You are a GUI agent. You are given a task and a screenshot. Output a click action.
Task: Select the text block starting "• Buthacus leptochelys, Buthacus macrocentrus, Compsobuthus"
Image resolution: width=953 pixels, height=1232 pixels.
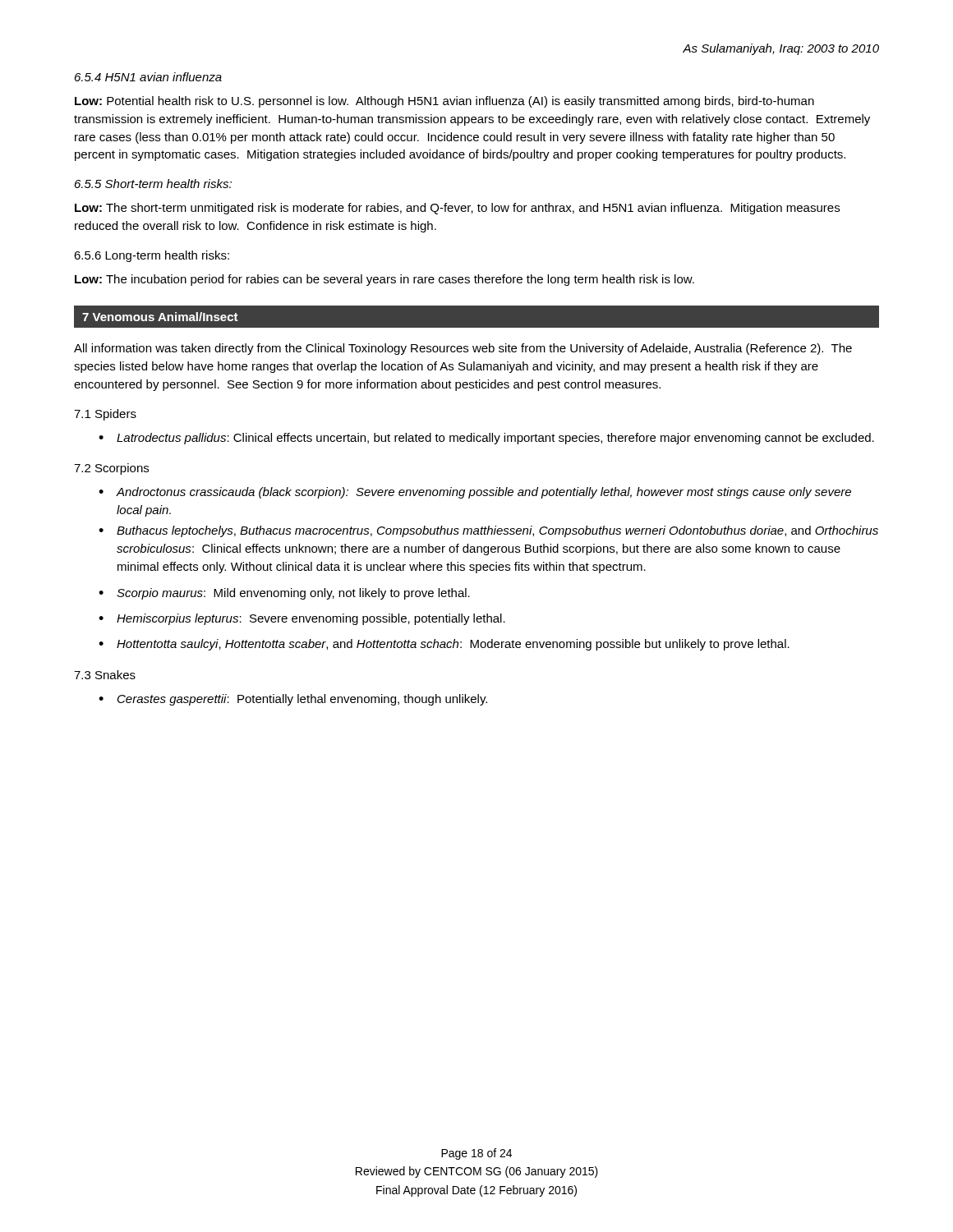tap(489, 549)
